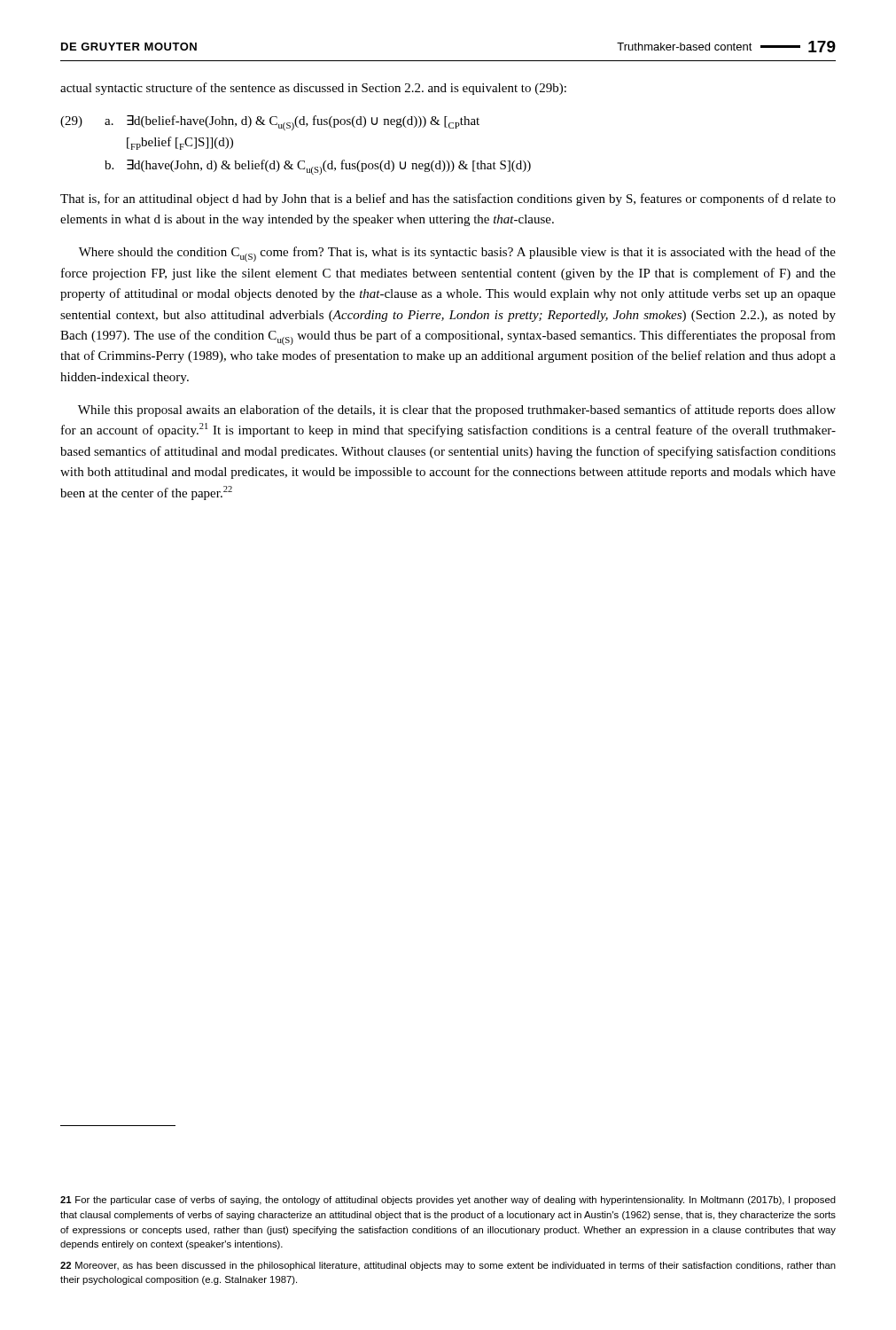Navigate to the block starting "21 For the particular"

click(448, 1222)
